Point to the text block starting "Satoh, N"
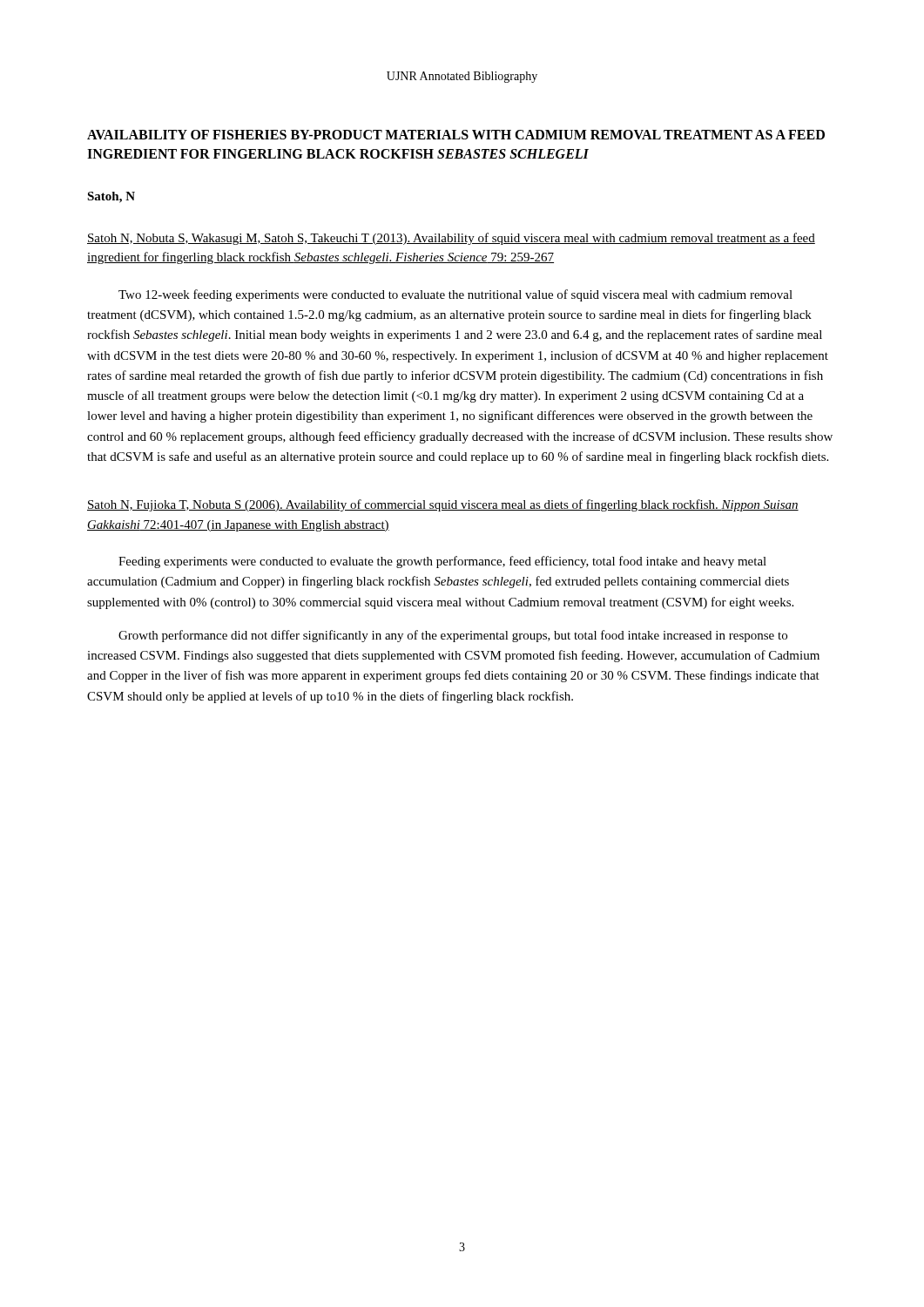 111,196
